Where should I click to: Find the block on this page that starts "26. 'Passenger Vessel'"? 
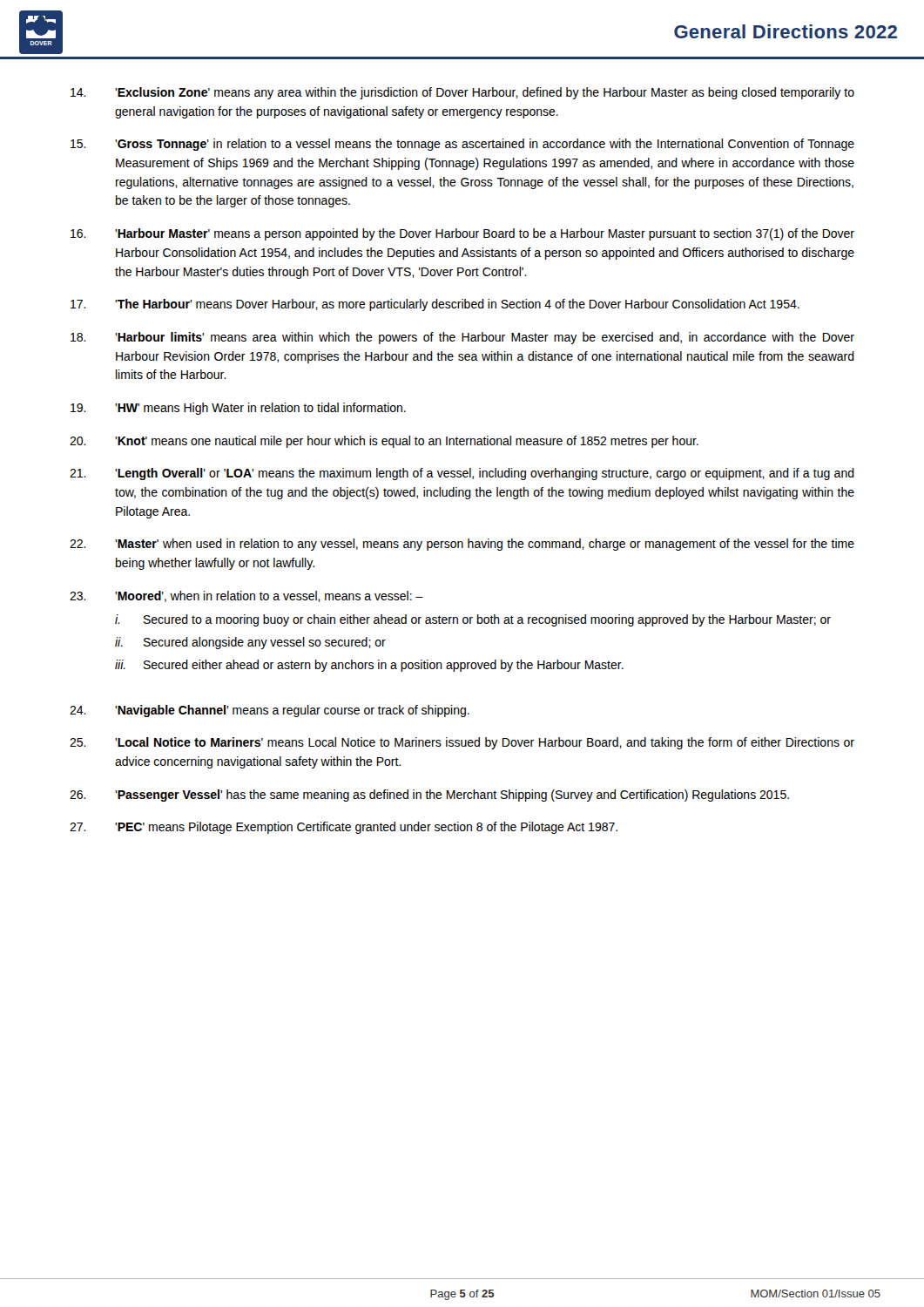point(462,795)
